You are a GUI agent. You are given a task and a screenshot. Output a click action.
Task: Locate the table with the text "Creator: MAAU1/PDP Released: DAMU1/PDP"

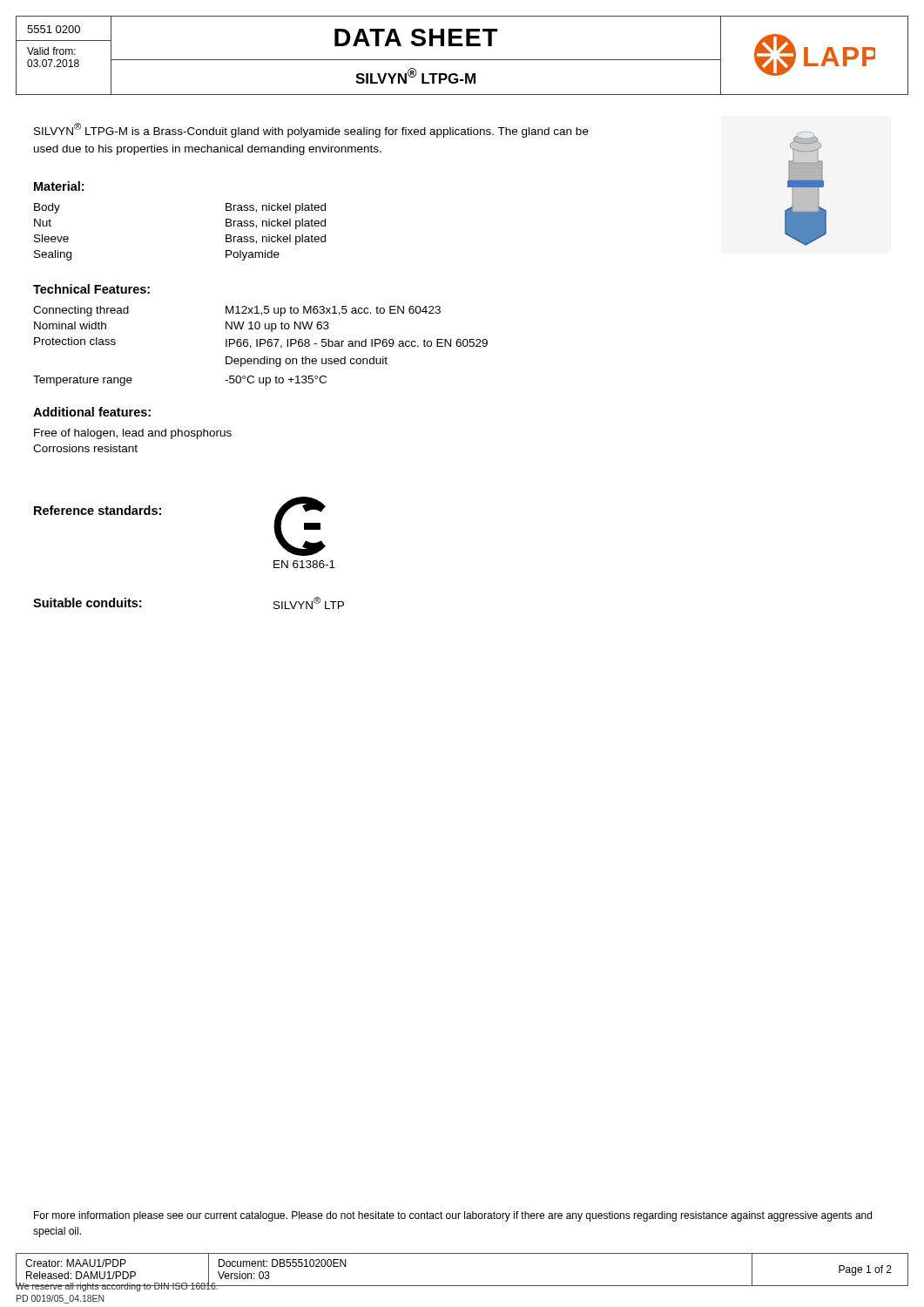click(462, 1270)
